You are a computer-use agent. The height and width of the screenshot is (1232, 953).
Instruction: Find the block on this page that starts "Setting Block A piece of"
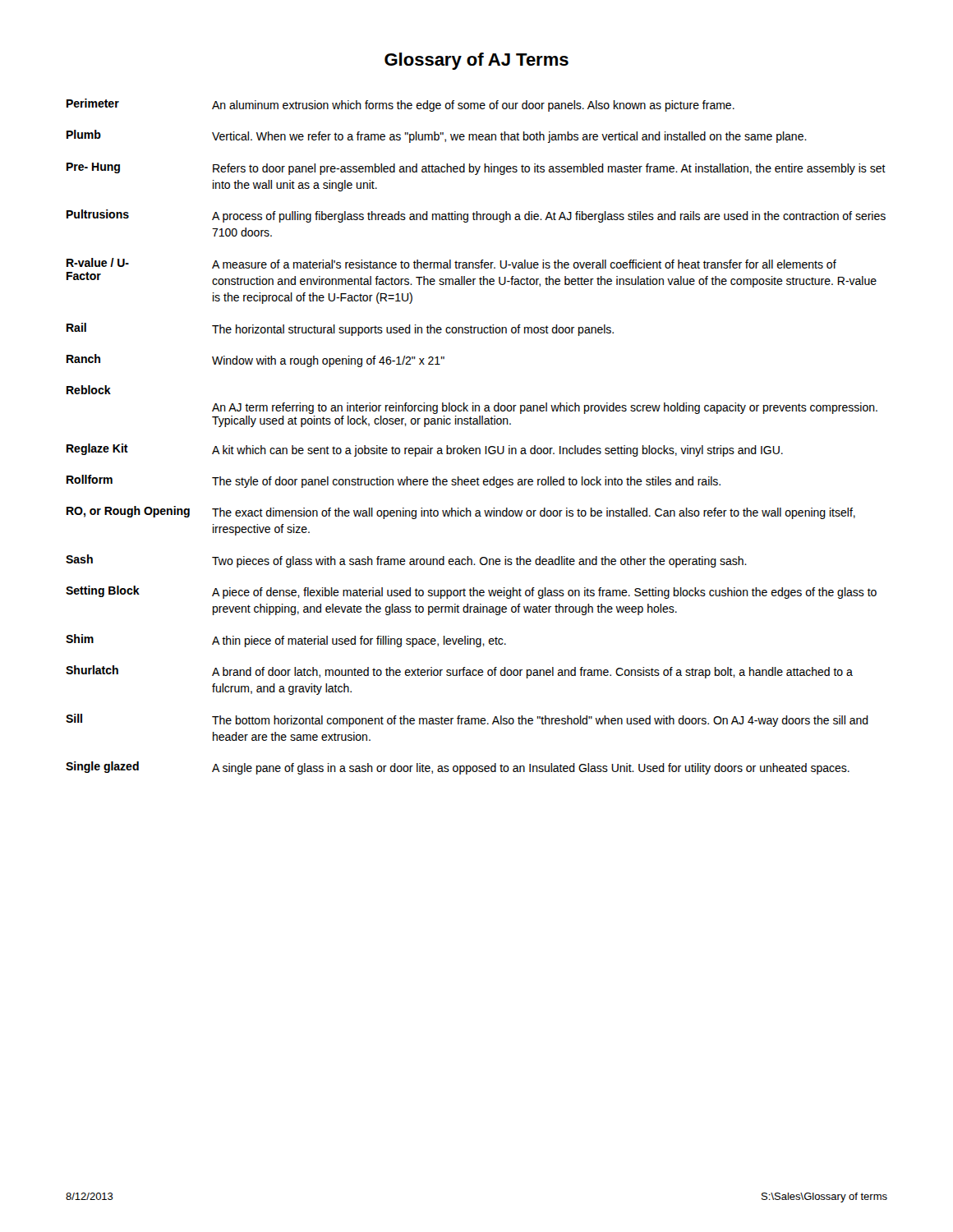click(476, 601)
